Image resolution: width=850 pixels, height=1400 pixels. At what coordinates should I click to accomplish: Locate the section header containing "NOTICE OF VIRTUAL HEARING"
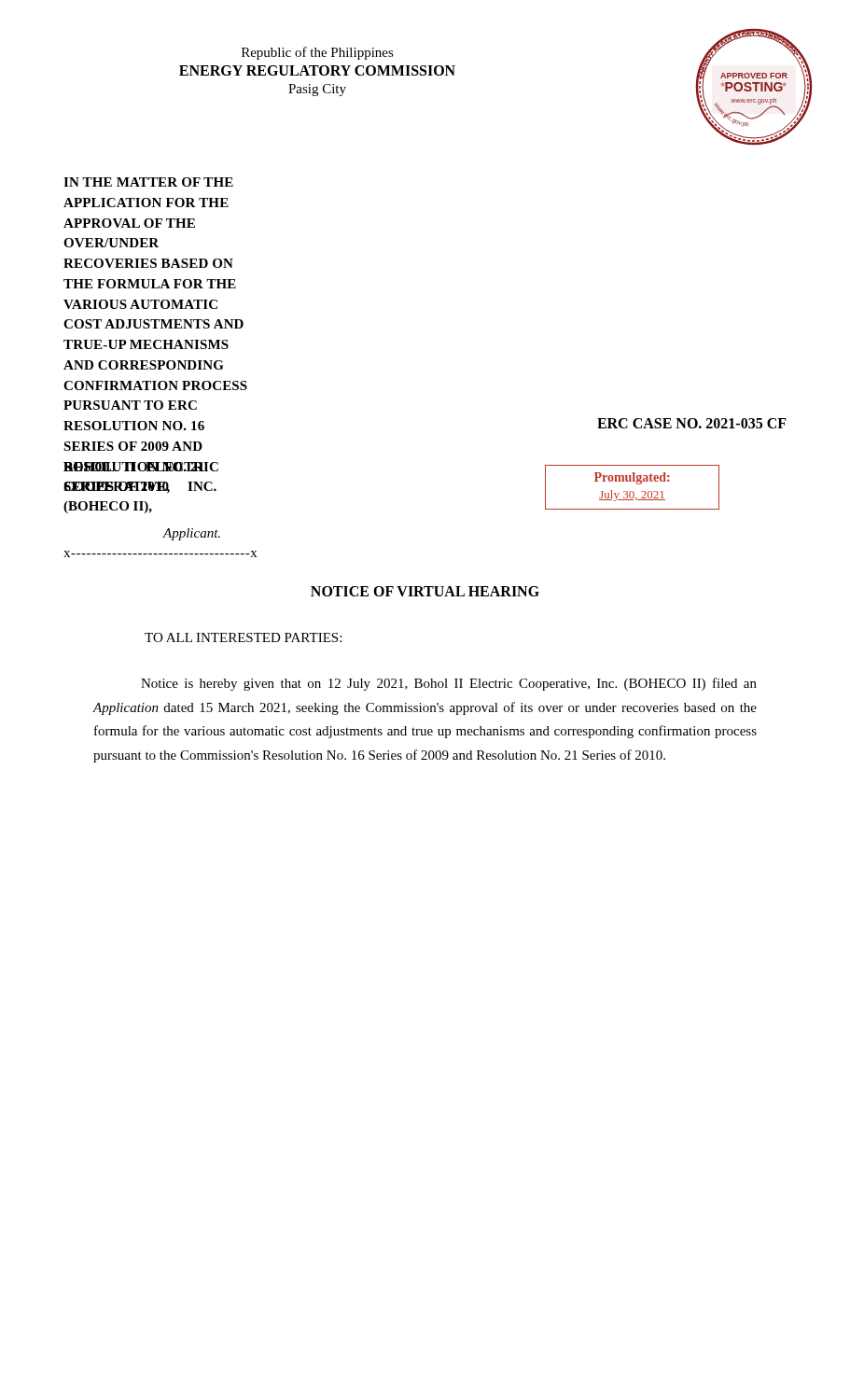tap(425, 591)
